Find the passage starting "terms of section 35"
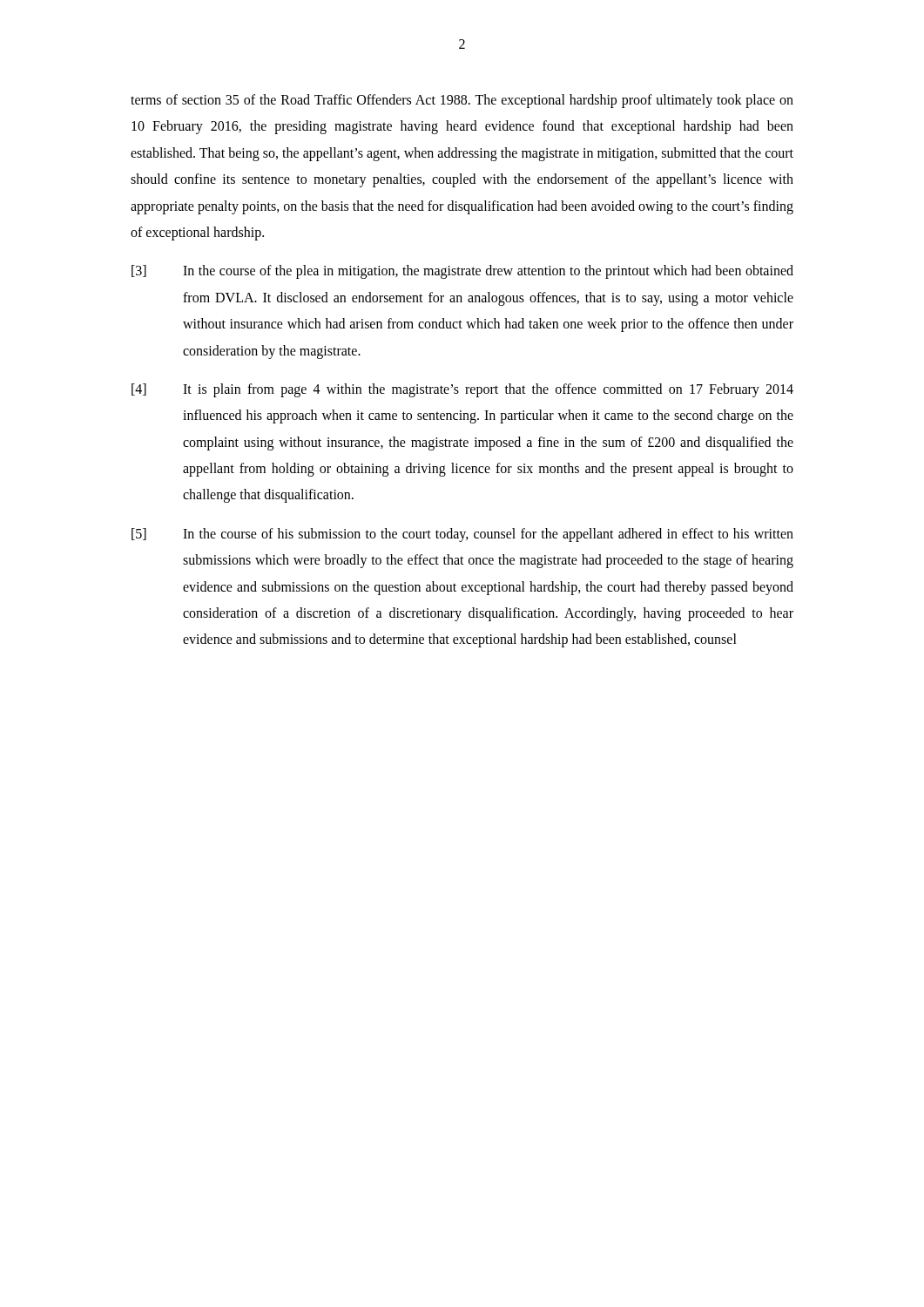This screenshot has height=1307, width=924. pos(462,166)
